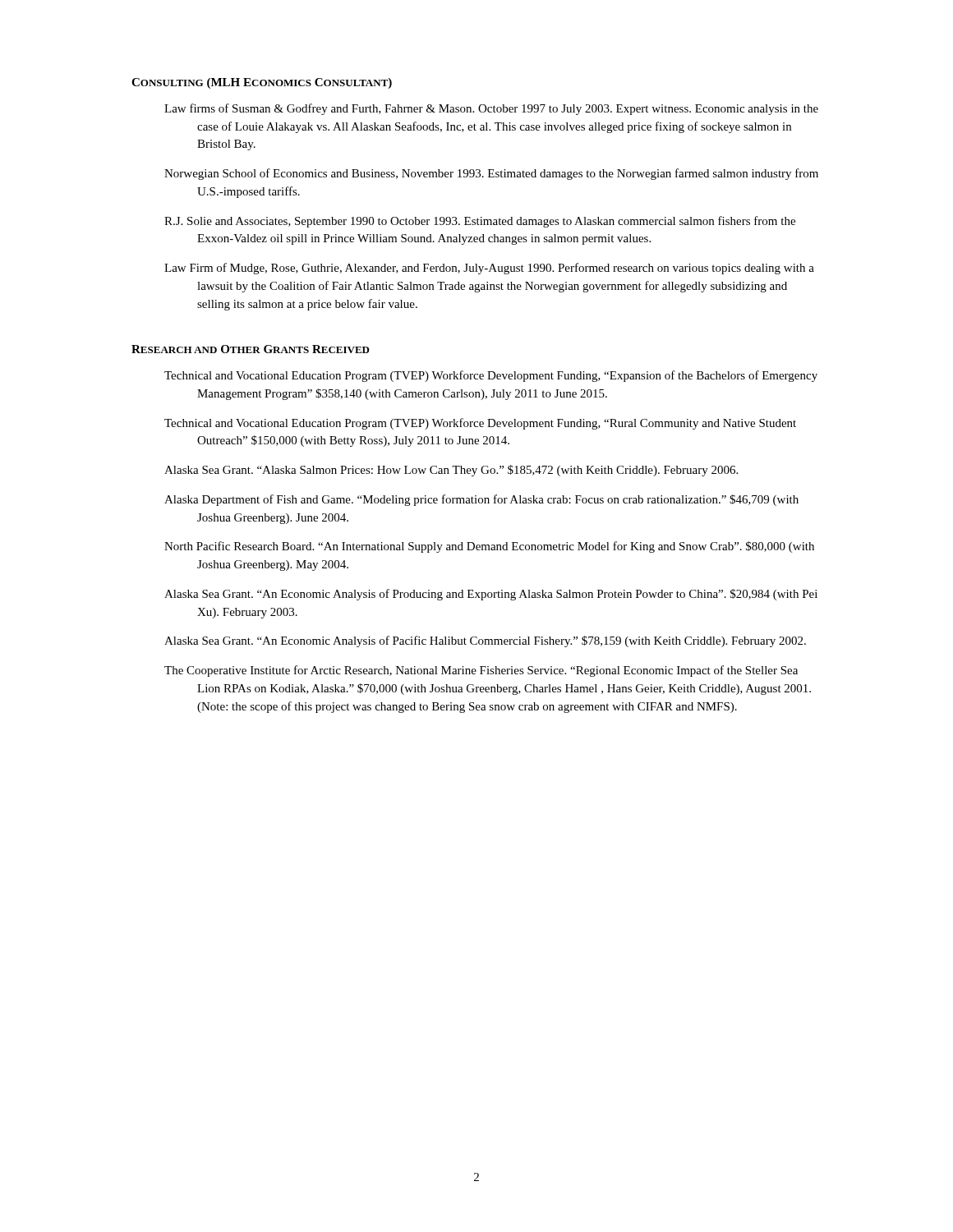Screen dimensions: 1232x953
Task: Where is the passage that starts "Alaska Department of Fish and"?
Action: pyautogui.click(x=482, y=508)
